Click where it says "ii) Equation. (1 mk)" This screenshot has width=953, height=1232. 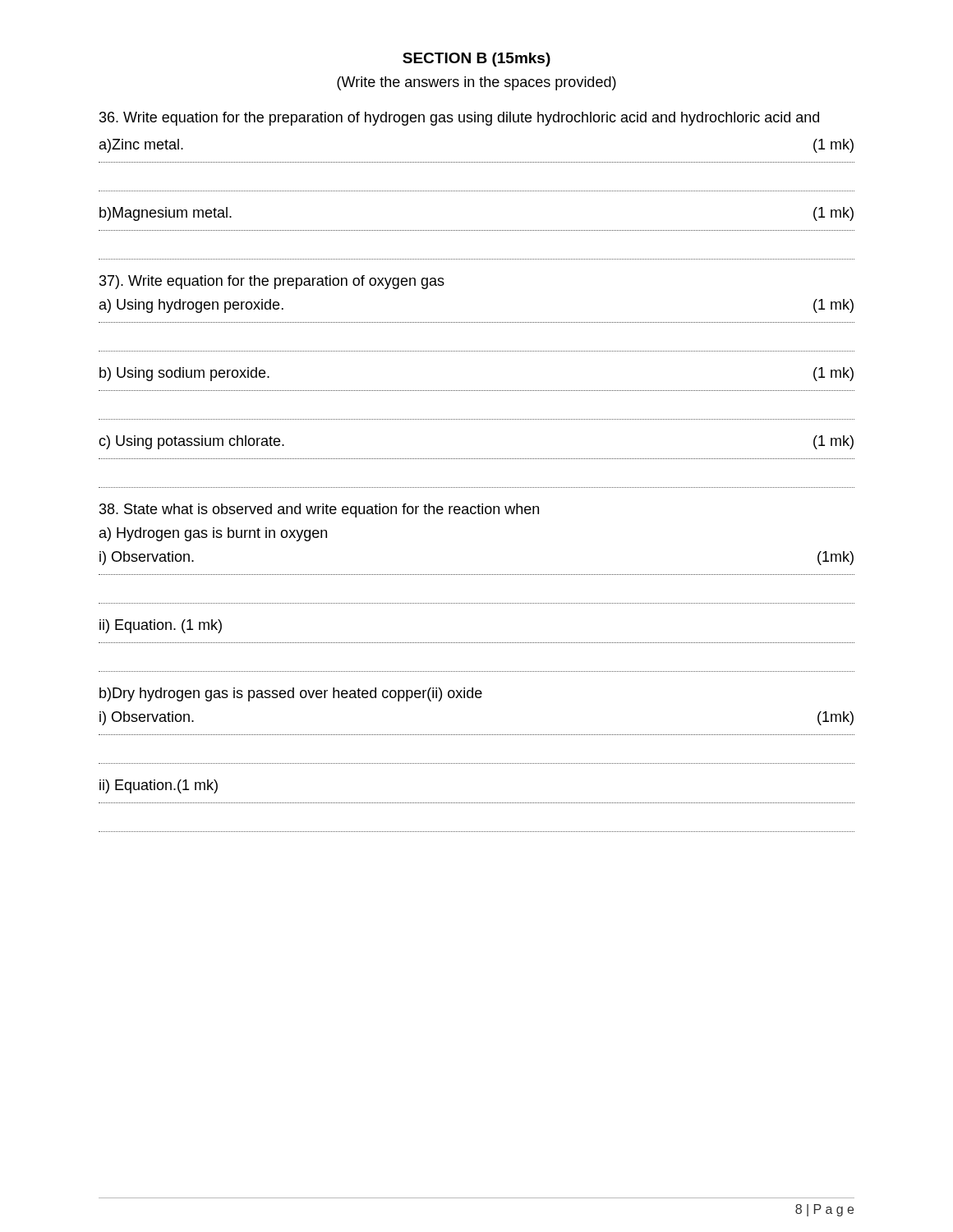tap(161, 625)
